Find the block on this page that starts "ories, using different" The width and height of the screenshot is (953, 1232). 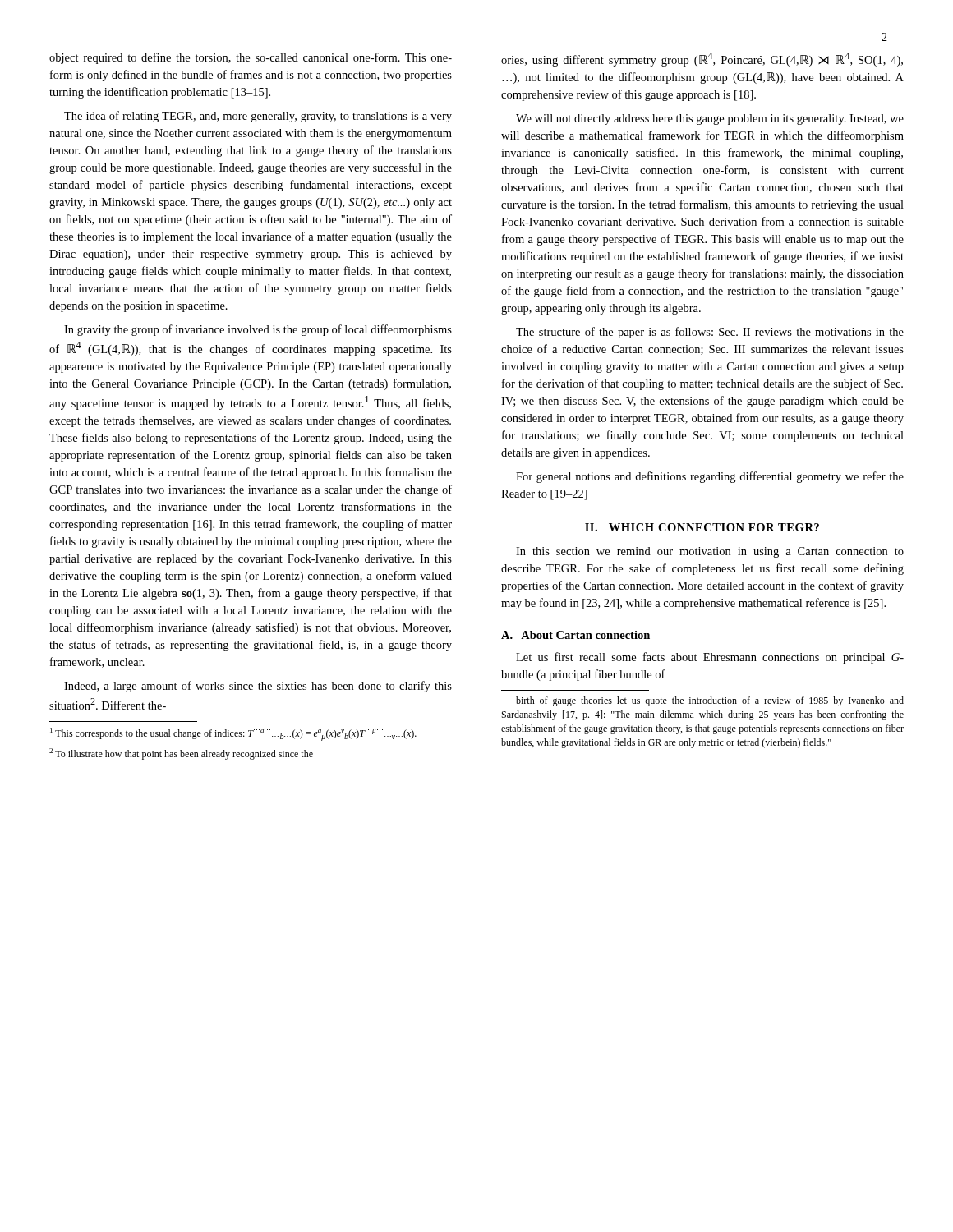(702, 276)
